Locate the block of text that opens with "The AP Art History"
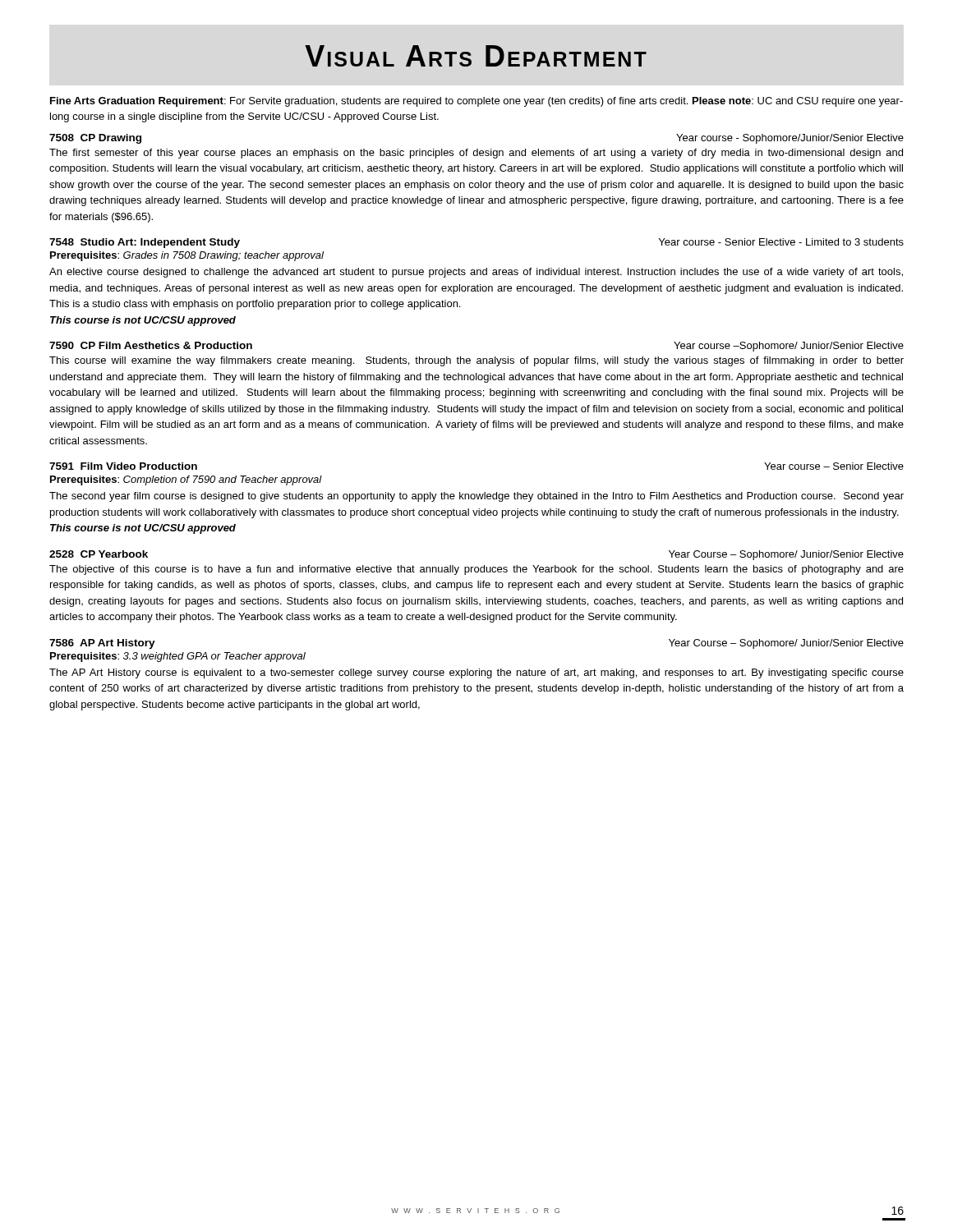 476,688
